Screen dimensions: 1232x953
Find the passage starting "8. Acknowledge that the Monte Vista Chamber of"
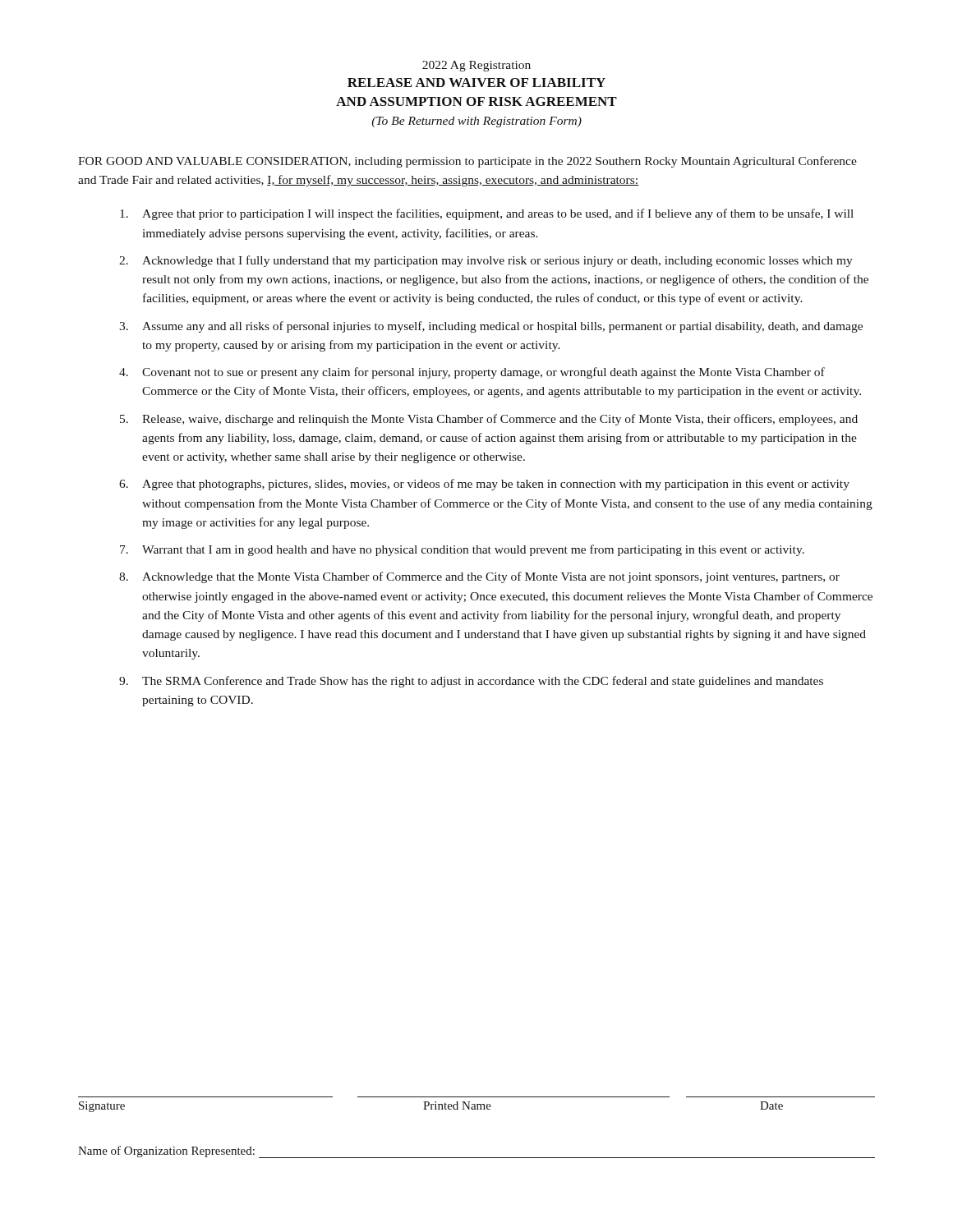pyautogui.click(x=497, y=615)
